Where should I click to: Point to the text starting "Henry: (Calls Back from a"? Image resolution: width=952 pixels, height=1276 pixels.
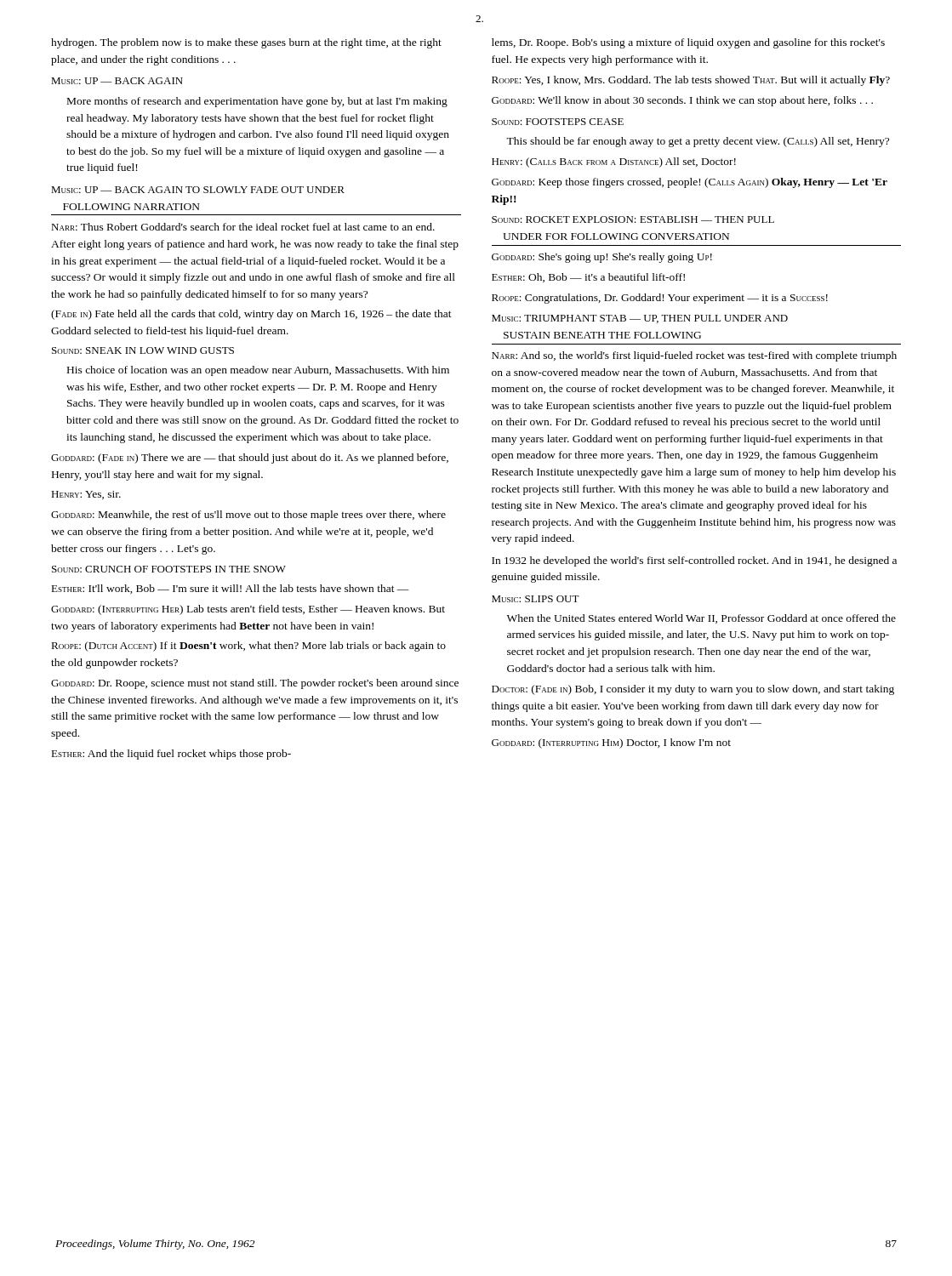tap(696, 162)
